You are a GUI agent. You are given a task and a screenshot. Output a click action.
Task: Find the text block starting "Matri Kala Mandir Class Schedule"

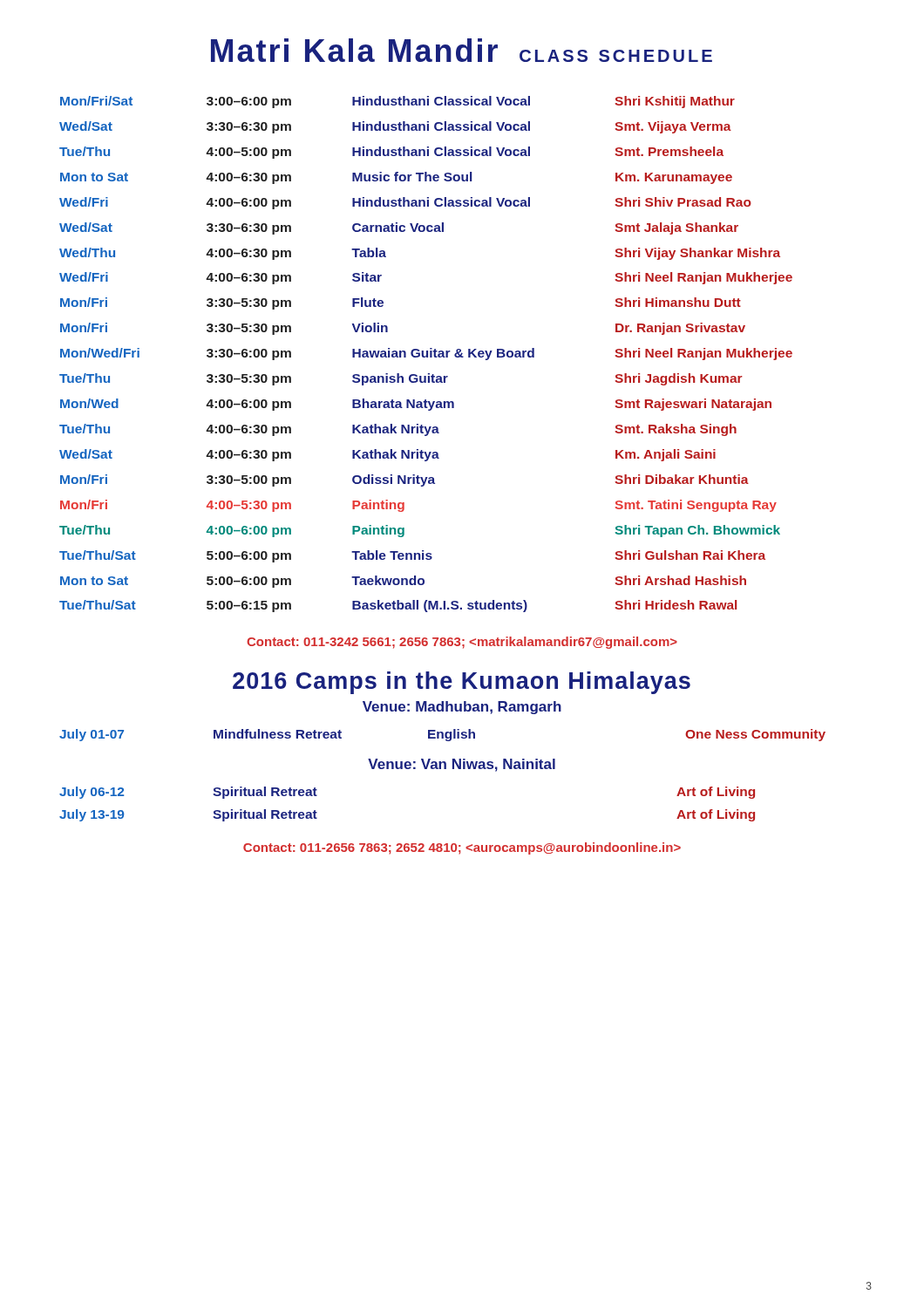point(462,51)
